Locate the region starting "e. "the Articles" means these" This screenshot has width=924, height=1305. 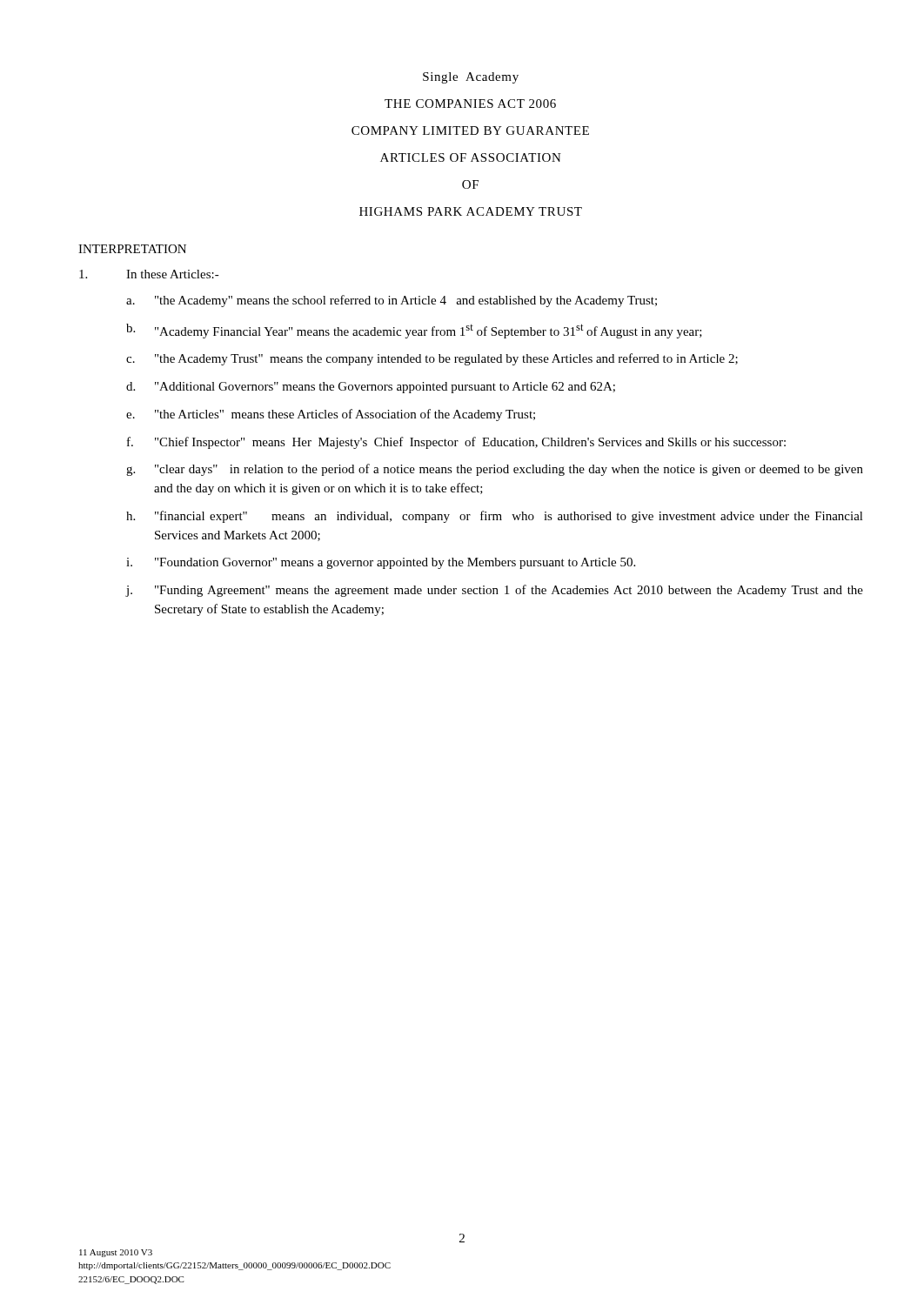tap(495, 415)
